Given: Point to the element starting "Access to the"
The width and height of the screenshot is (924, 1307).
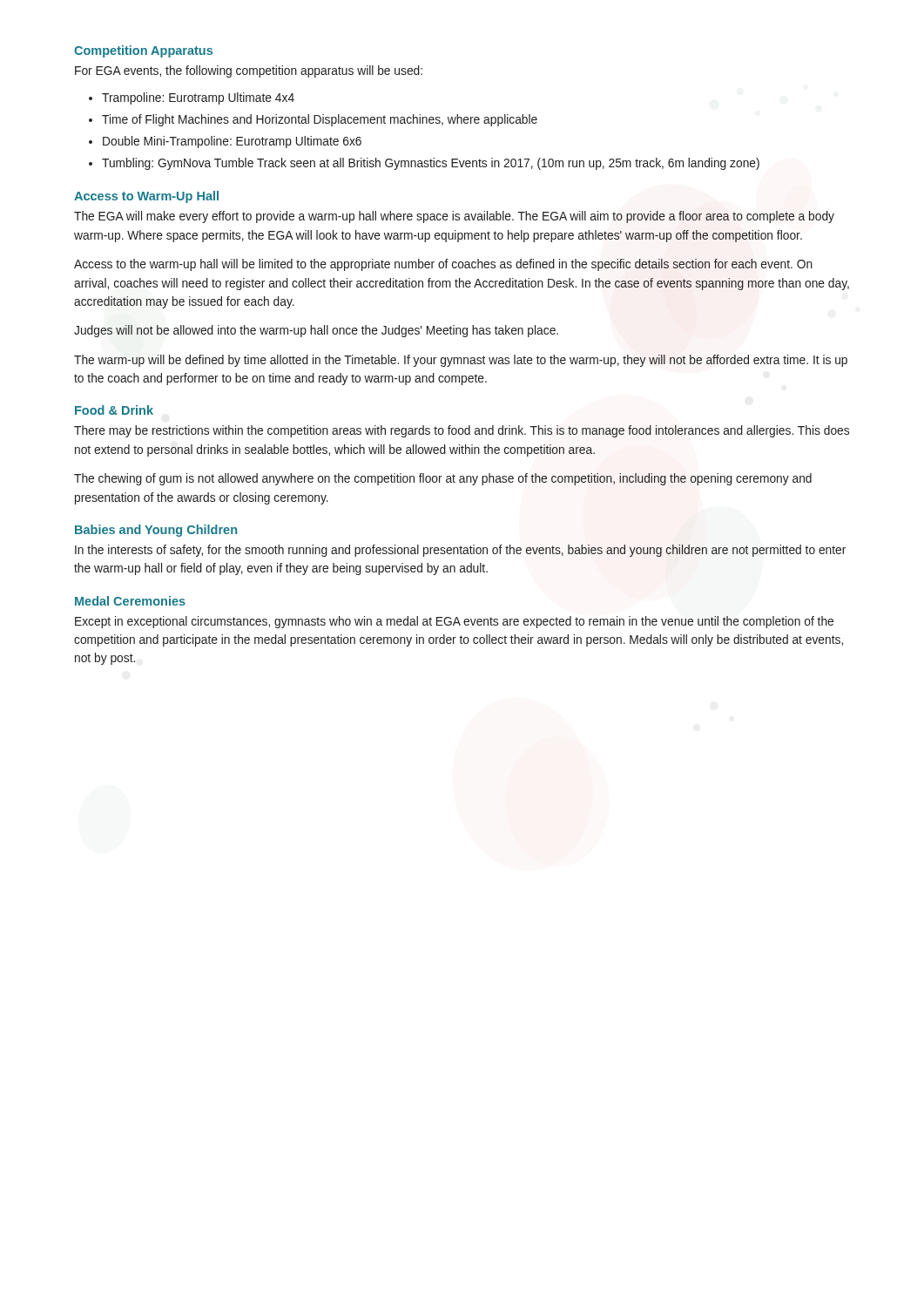Looking at the screenshot, I should tap(462, 283).
